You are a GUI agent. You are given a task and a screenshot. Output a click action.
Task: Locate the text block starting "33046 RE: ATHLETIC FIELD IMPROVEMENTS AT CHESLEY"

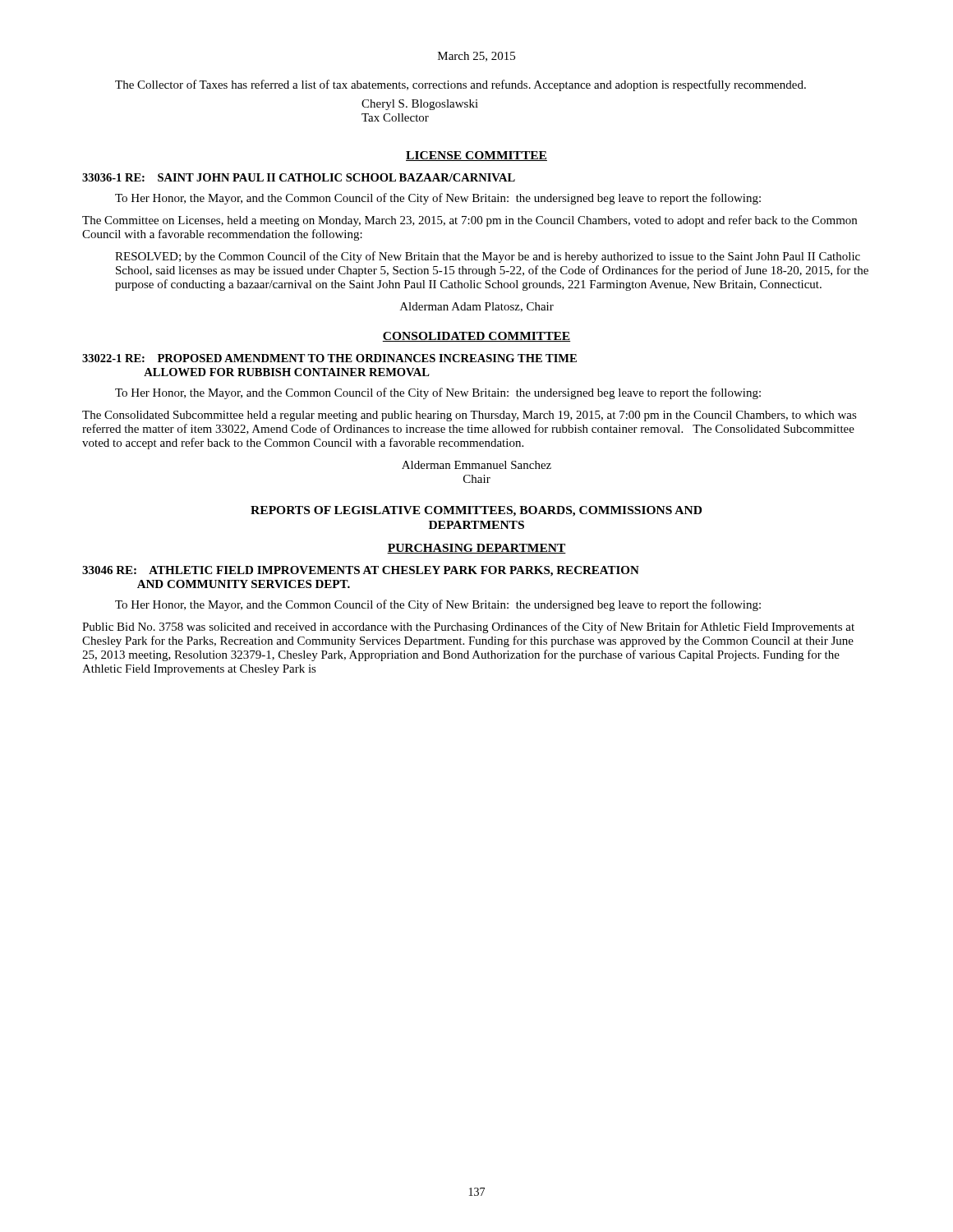click(361, 577)
